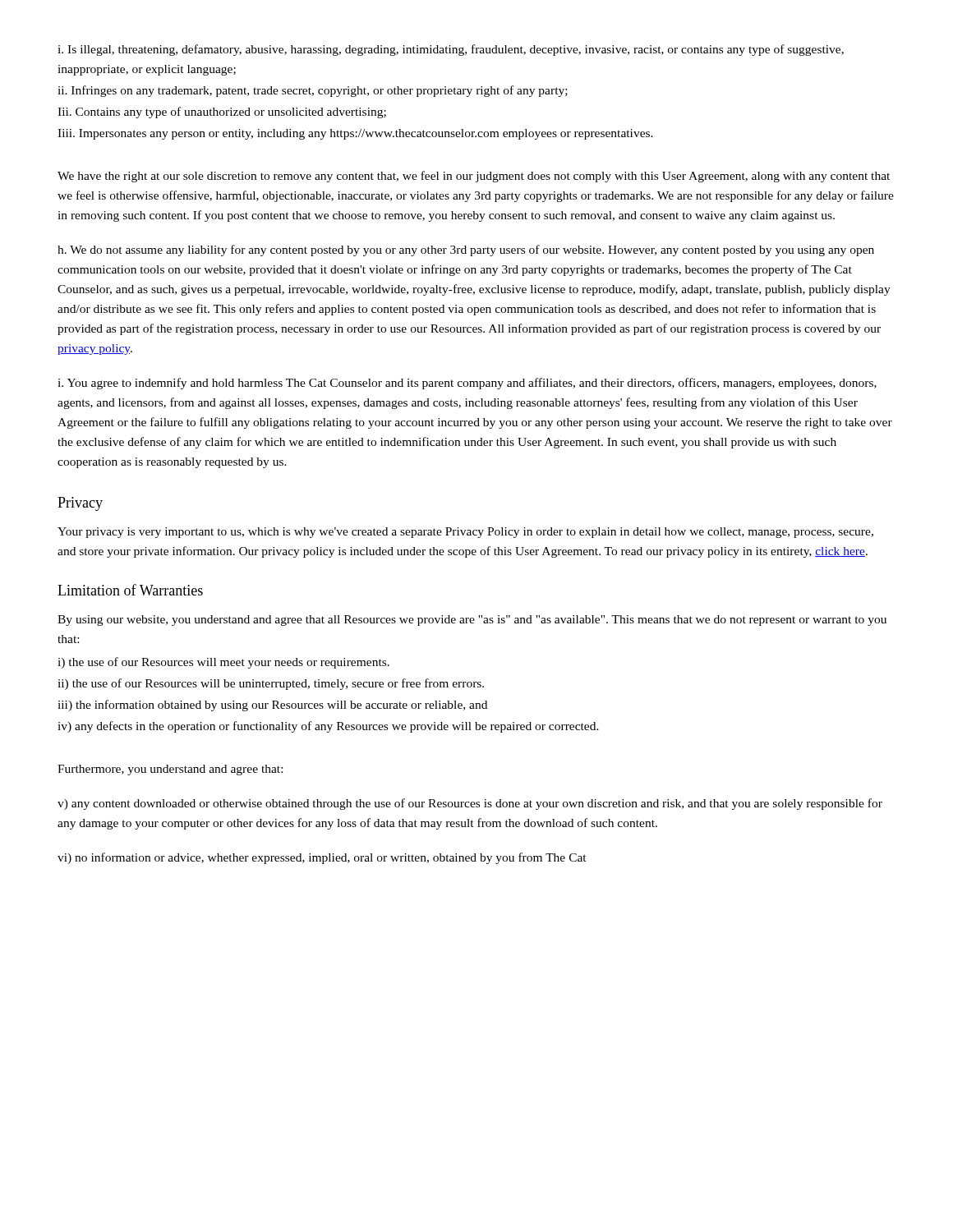Image resolution: width=953 pixels, height=1232 pixels.
Task: Locate the text "Limitation of Warranties"
Action: [x=130, y=591]
